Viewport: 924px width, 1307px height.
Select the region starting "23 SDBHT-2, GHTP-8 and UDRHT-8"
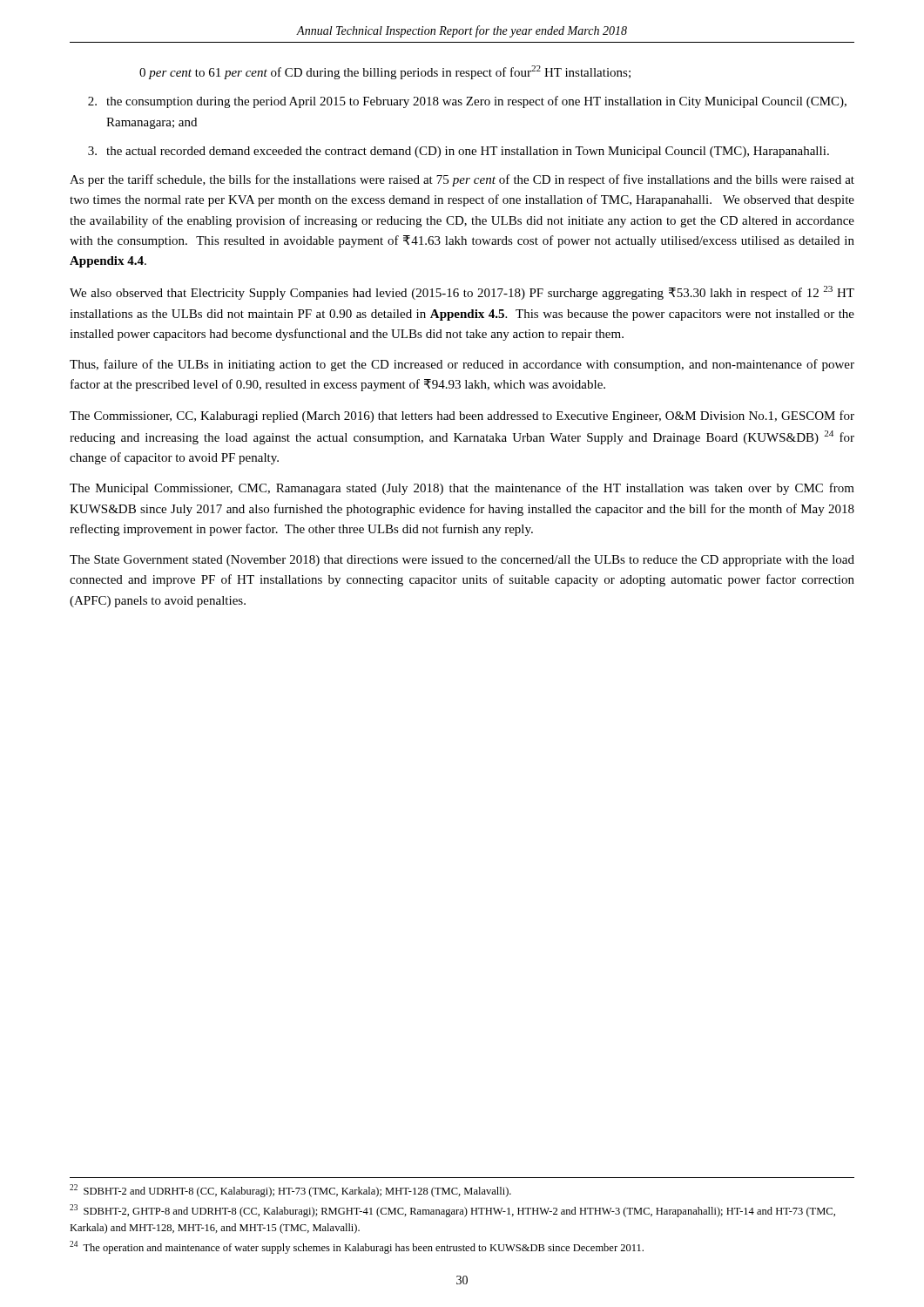point(453,1219)
